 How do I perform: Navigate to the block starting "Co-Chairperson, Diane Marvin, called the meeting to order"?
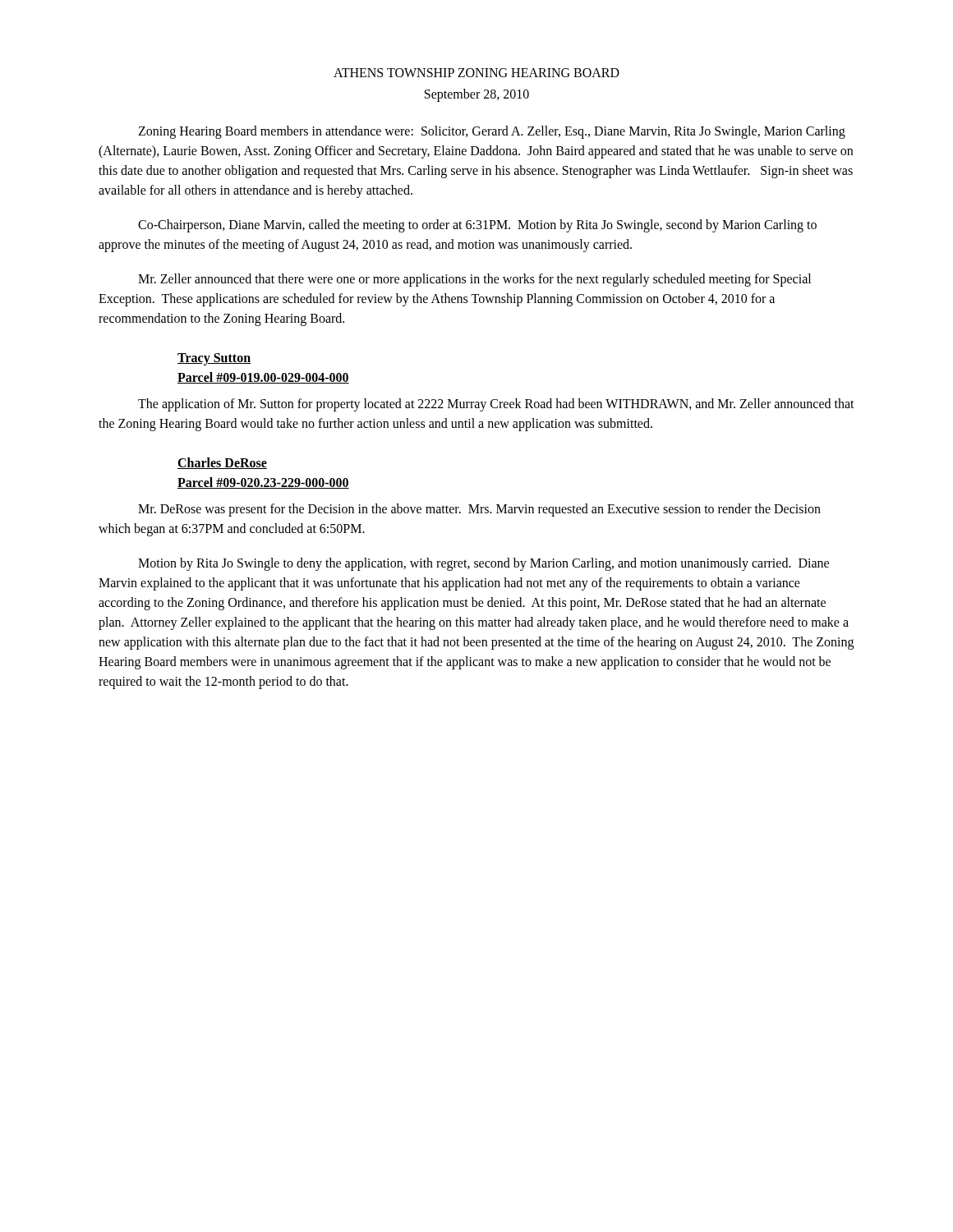click(458, 235)
